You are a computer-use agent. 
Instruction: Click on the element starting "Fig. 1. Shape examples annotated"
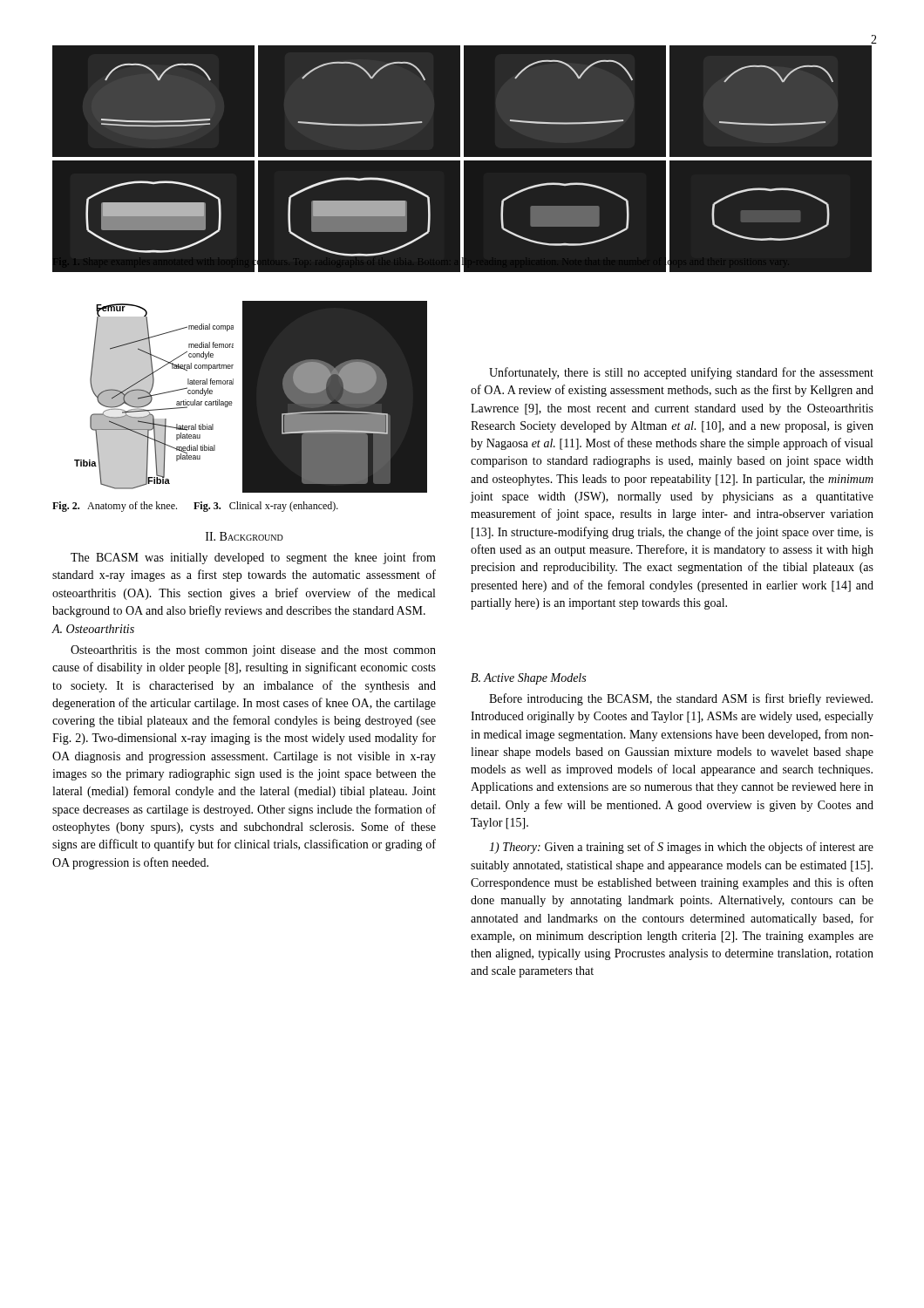(421, 262)
